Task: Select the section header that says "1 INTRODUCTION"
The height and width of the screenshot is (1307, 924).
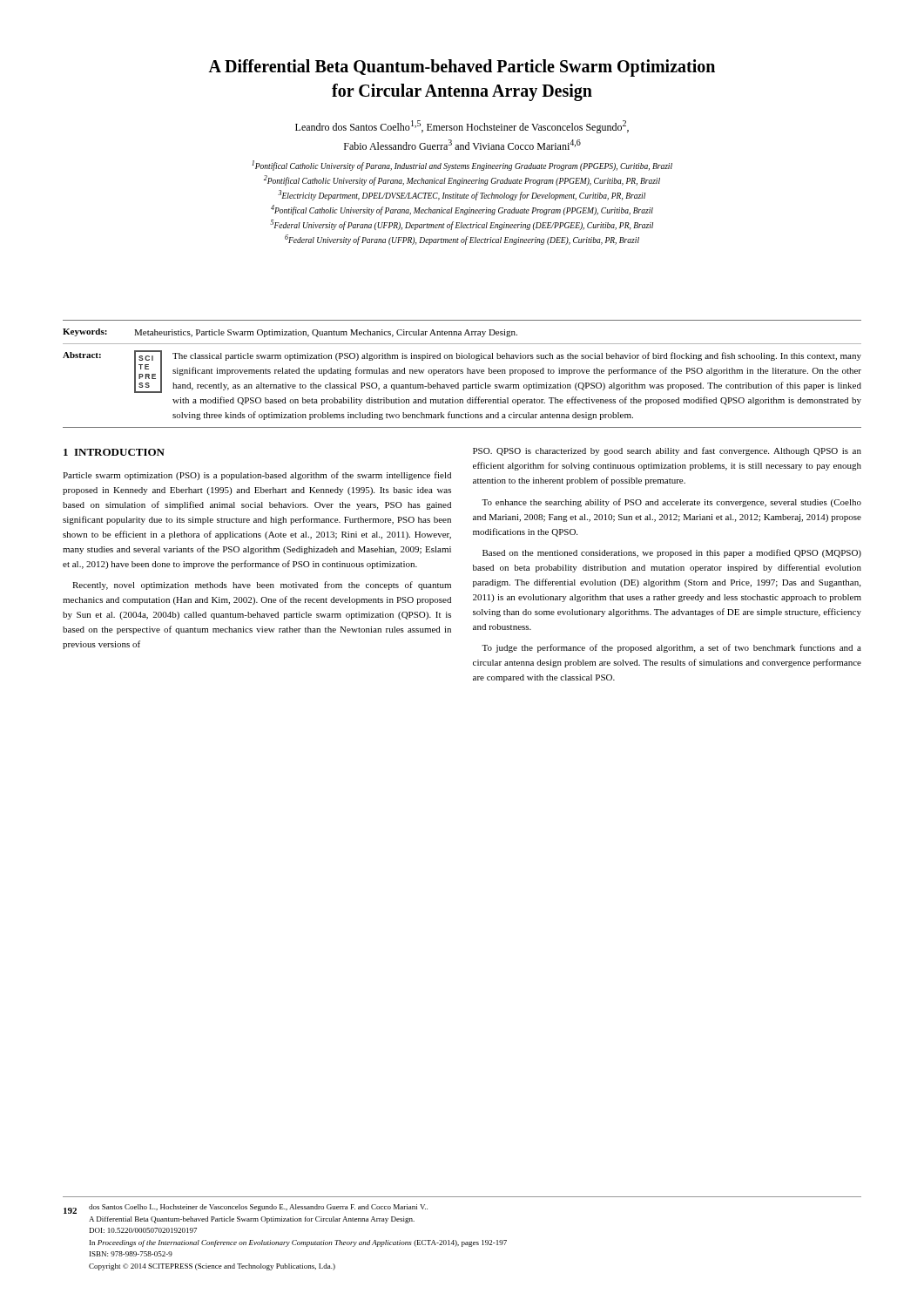Action: pos(114,452)
